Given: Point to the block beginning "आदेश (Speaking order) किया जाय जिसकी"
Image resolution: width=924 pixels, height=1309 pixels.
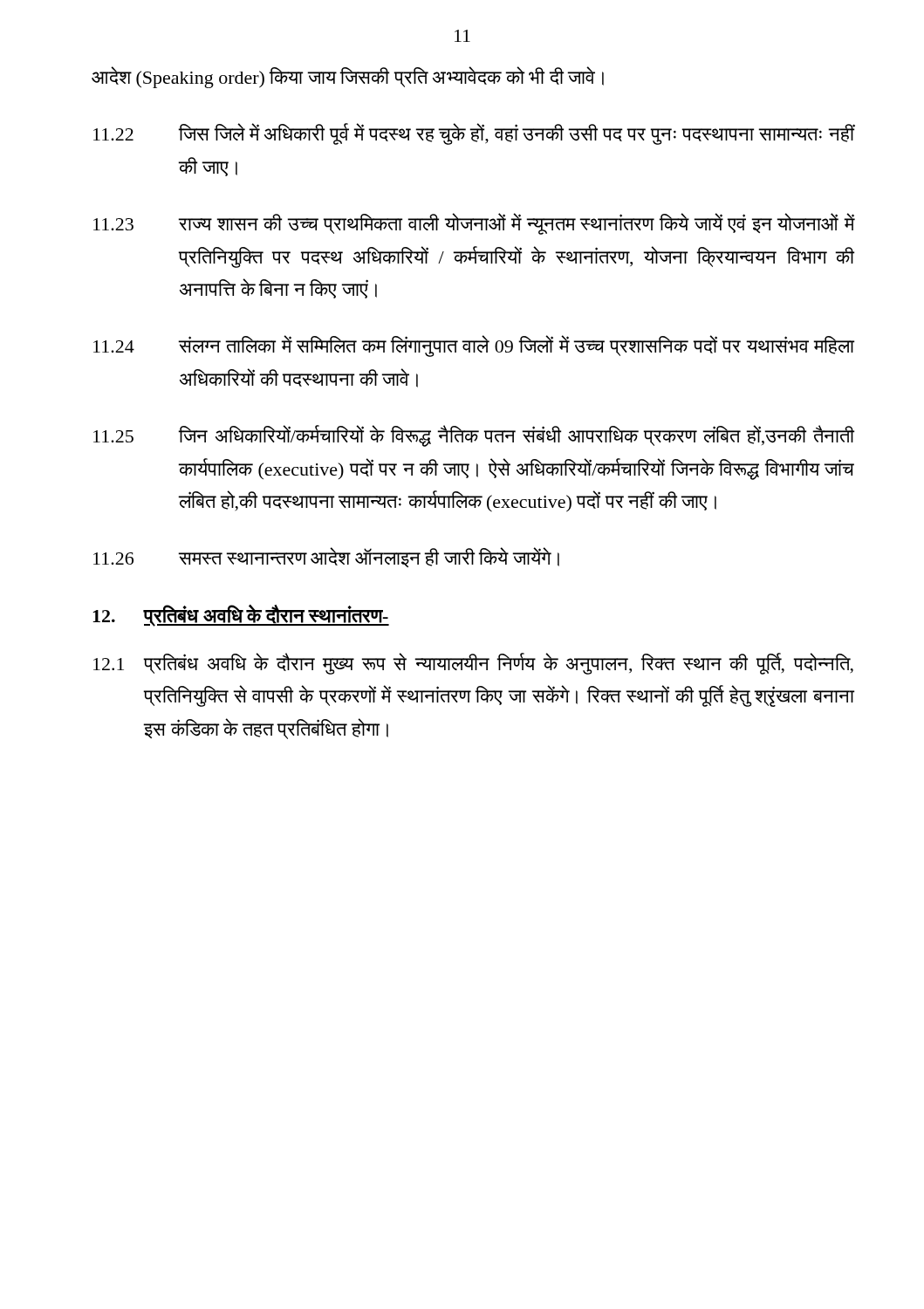Looking at the screenshot, I should 350,77.
